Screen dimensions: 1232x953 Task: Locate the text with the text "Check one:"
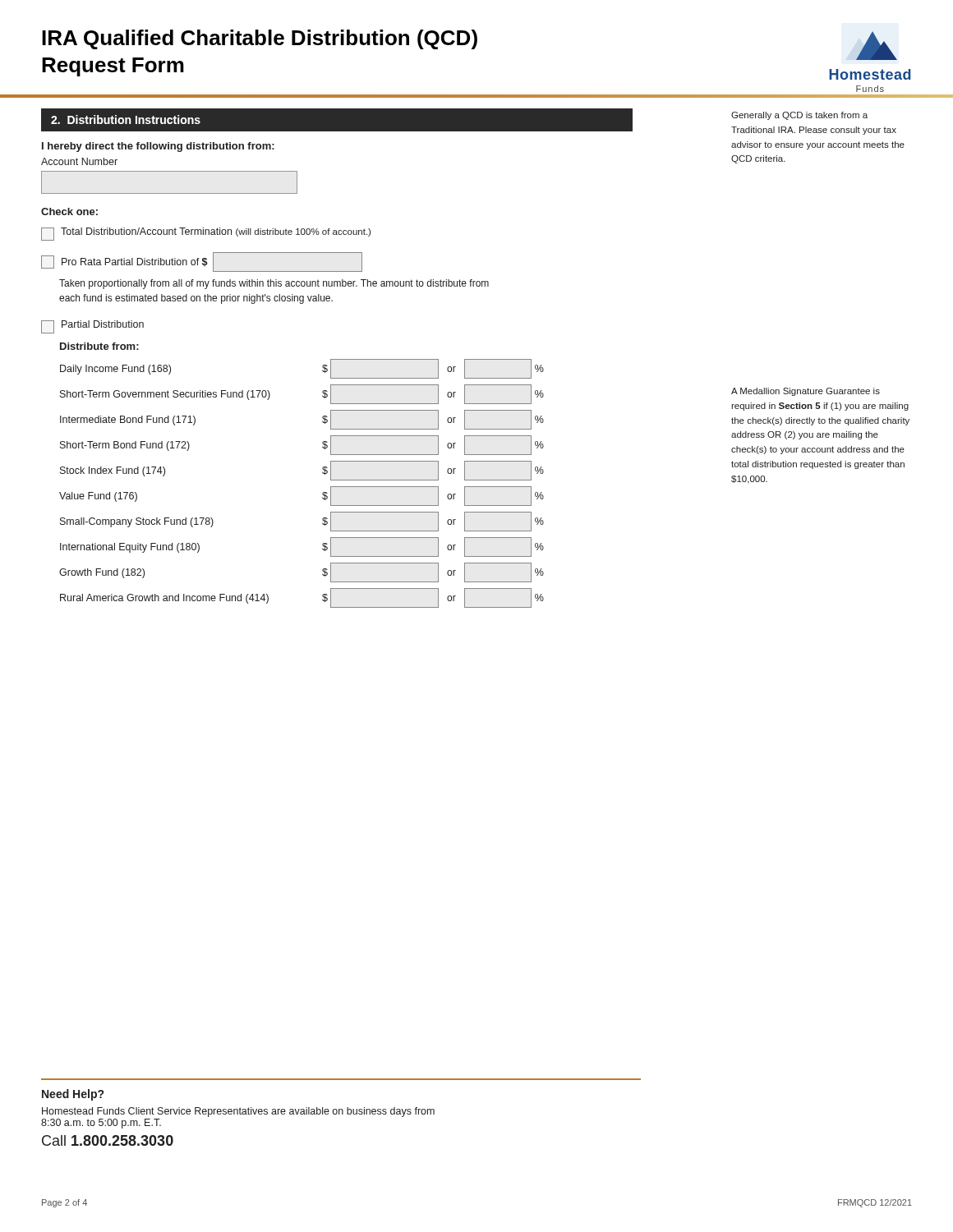(70, 212)
